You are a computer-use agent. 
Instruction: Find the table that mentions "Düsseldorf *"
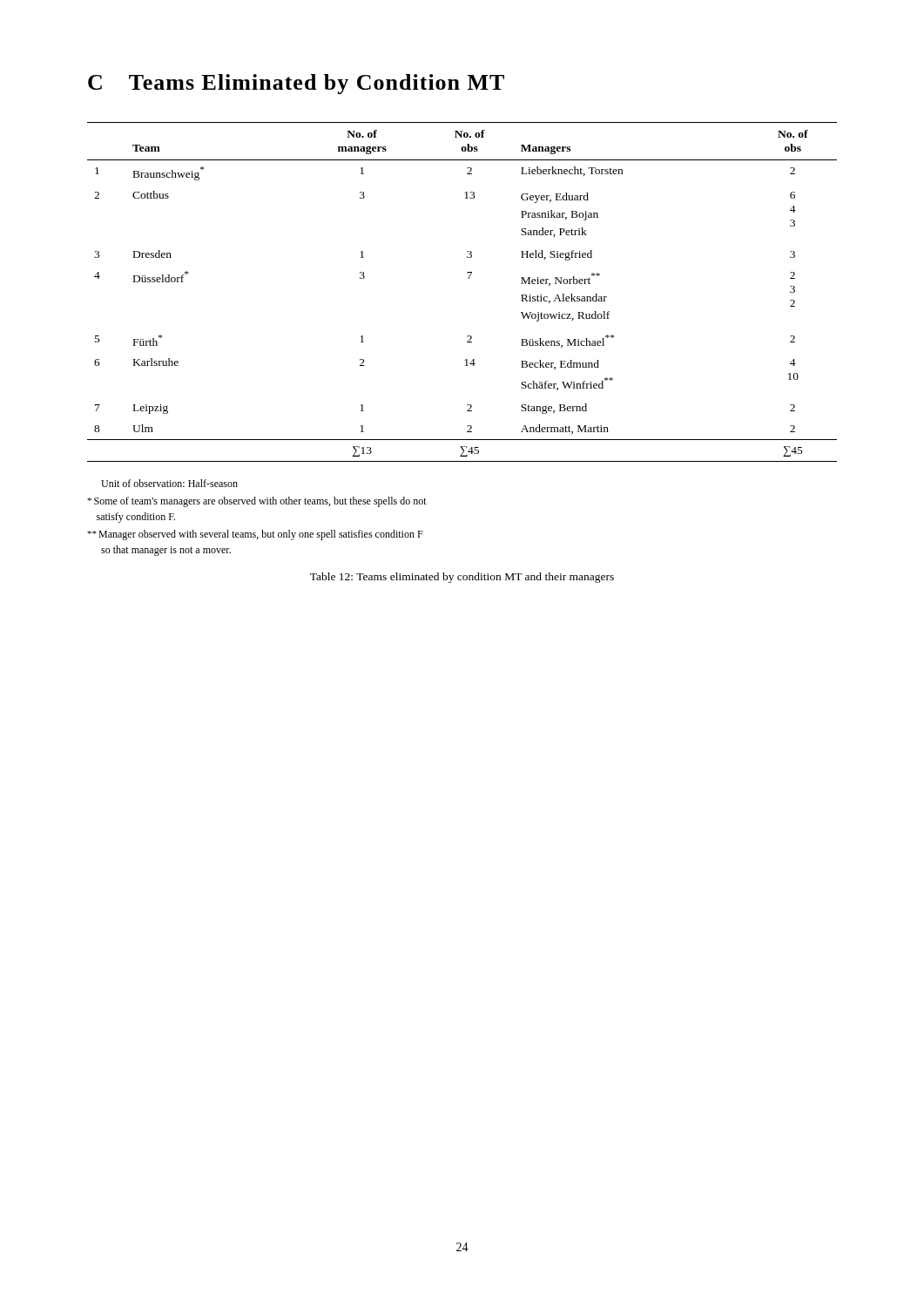[462, 292]
